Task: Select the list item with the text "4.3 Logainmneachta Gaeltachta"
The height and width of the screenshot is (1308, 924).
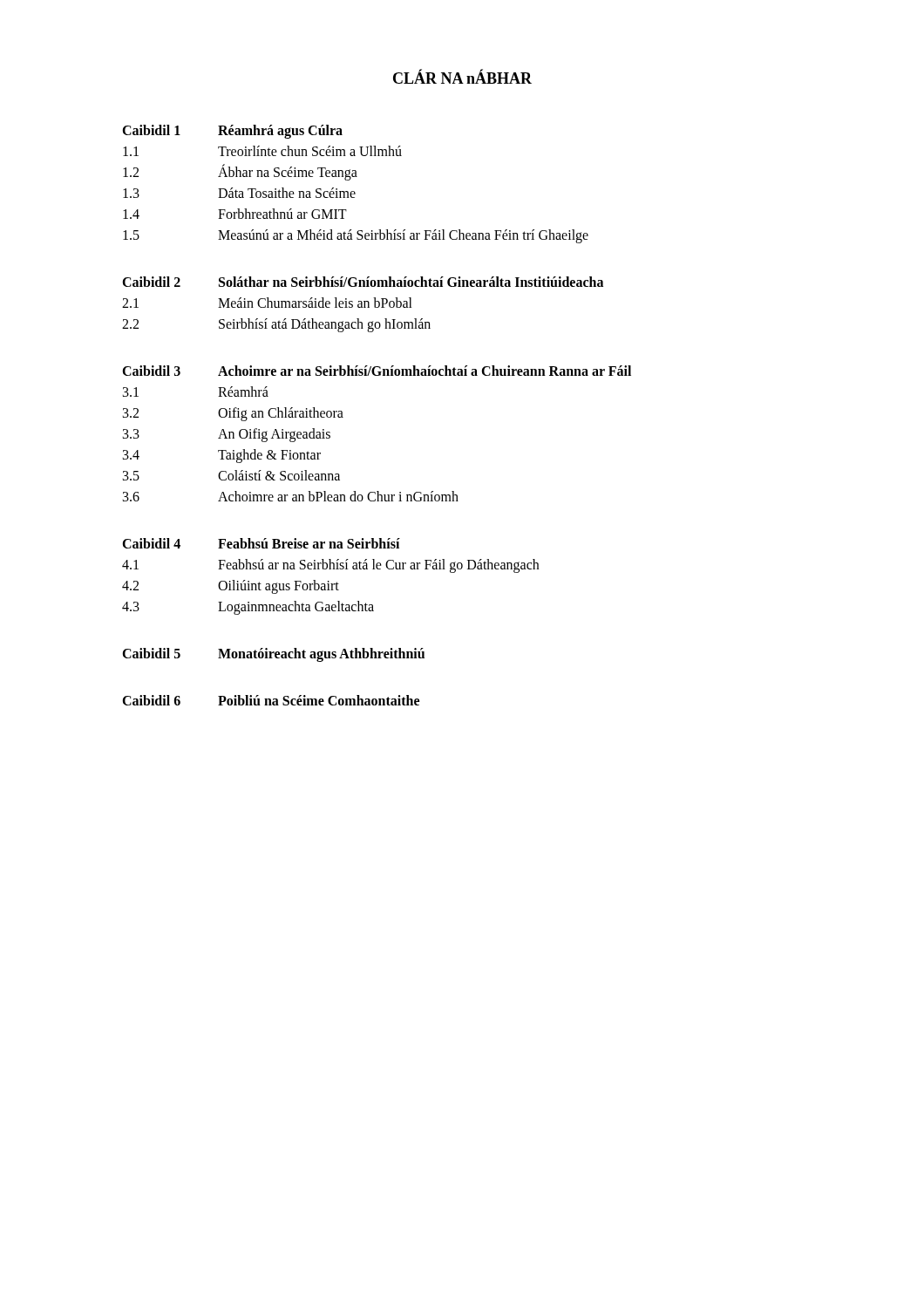Action: (x=248, y=608)
